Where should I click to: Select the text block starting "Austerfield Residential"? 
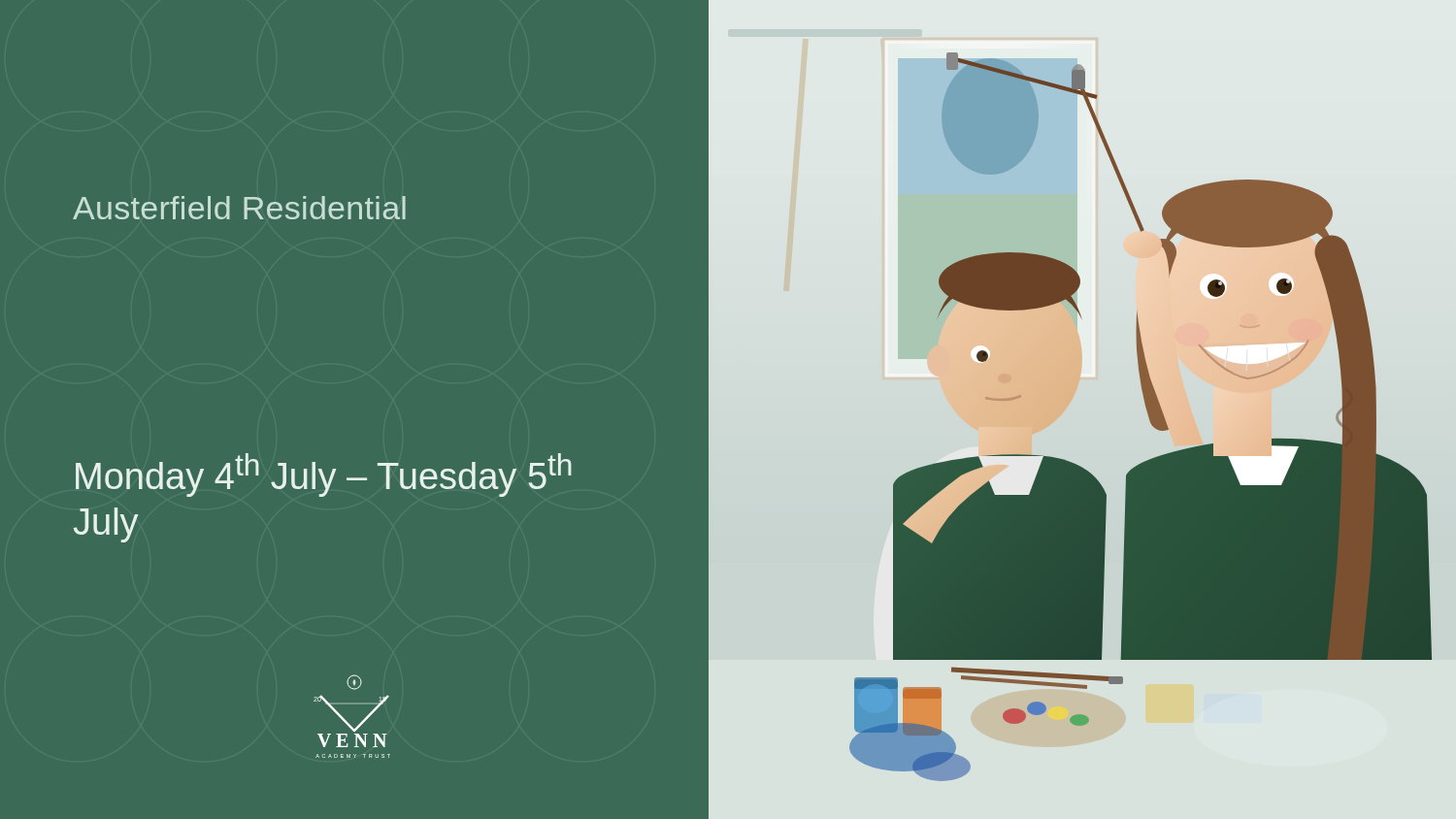pos(240,208)
